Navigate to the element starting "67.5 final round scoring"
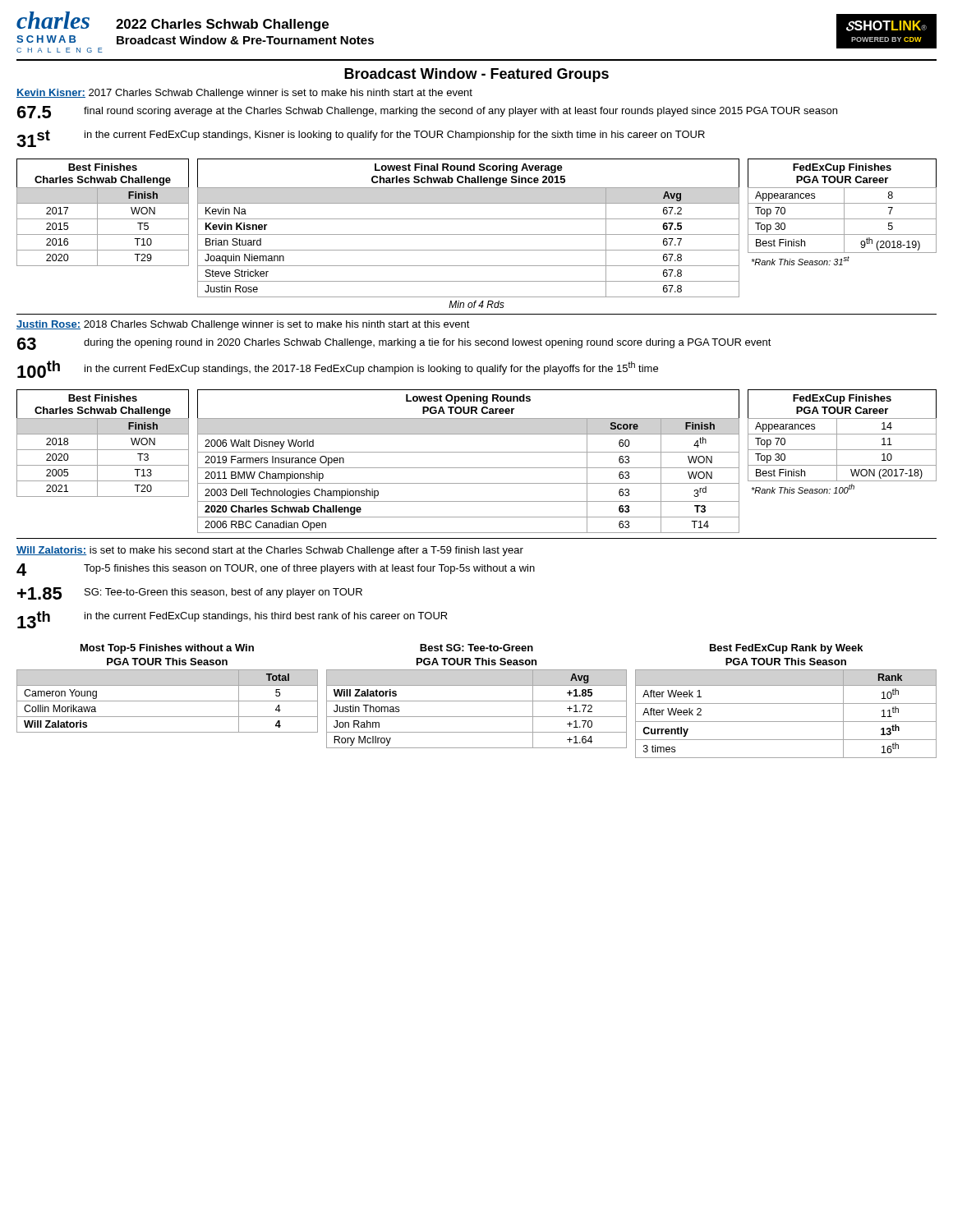 (x=427, y=113)
